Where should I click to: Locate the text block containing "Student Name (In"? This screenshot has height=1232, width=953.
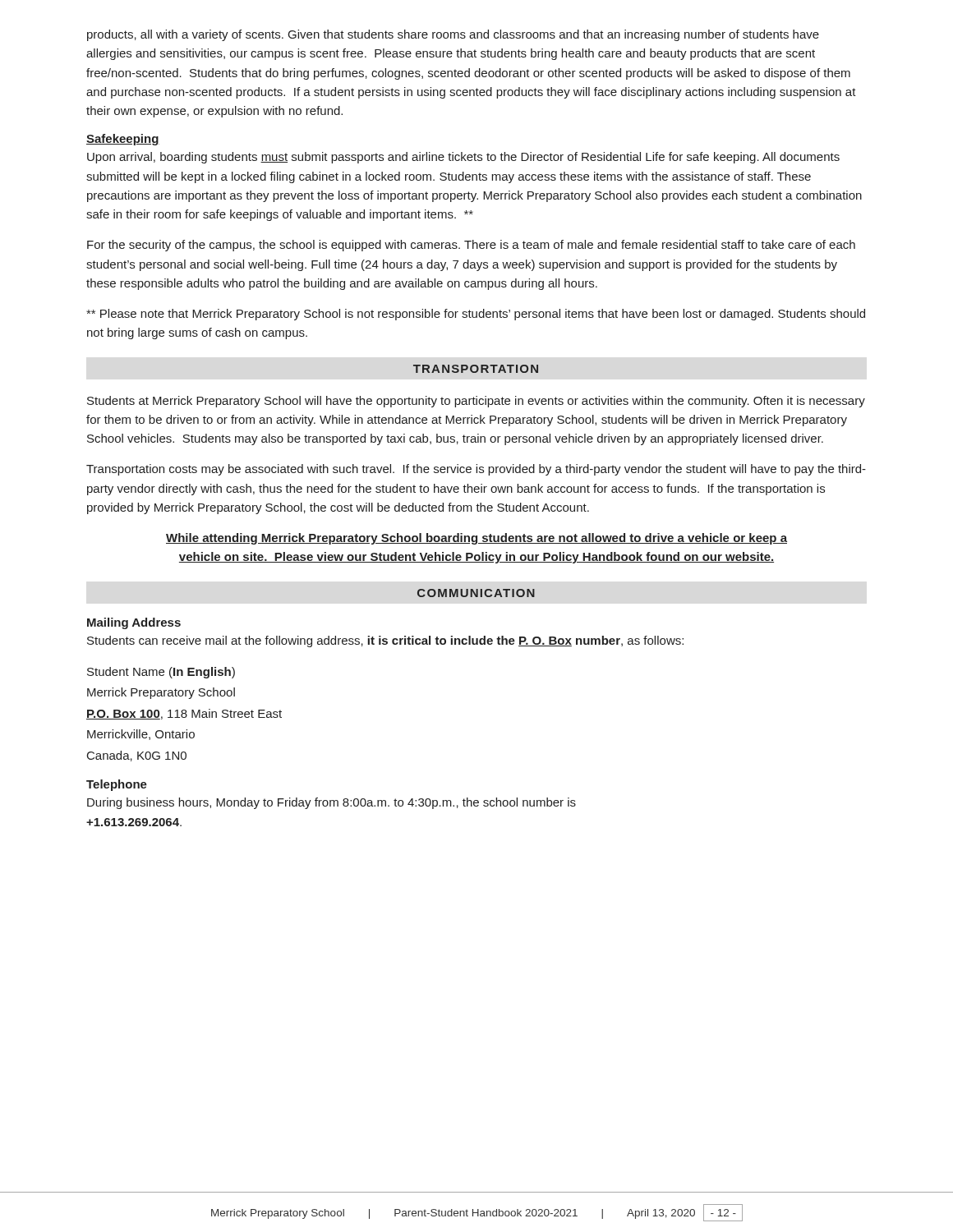coord(184,713)
